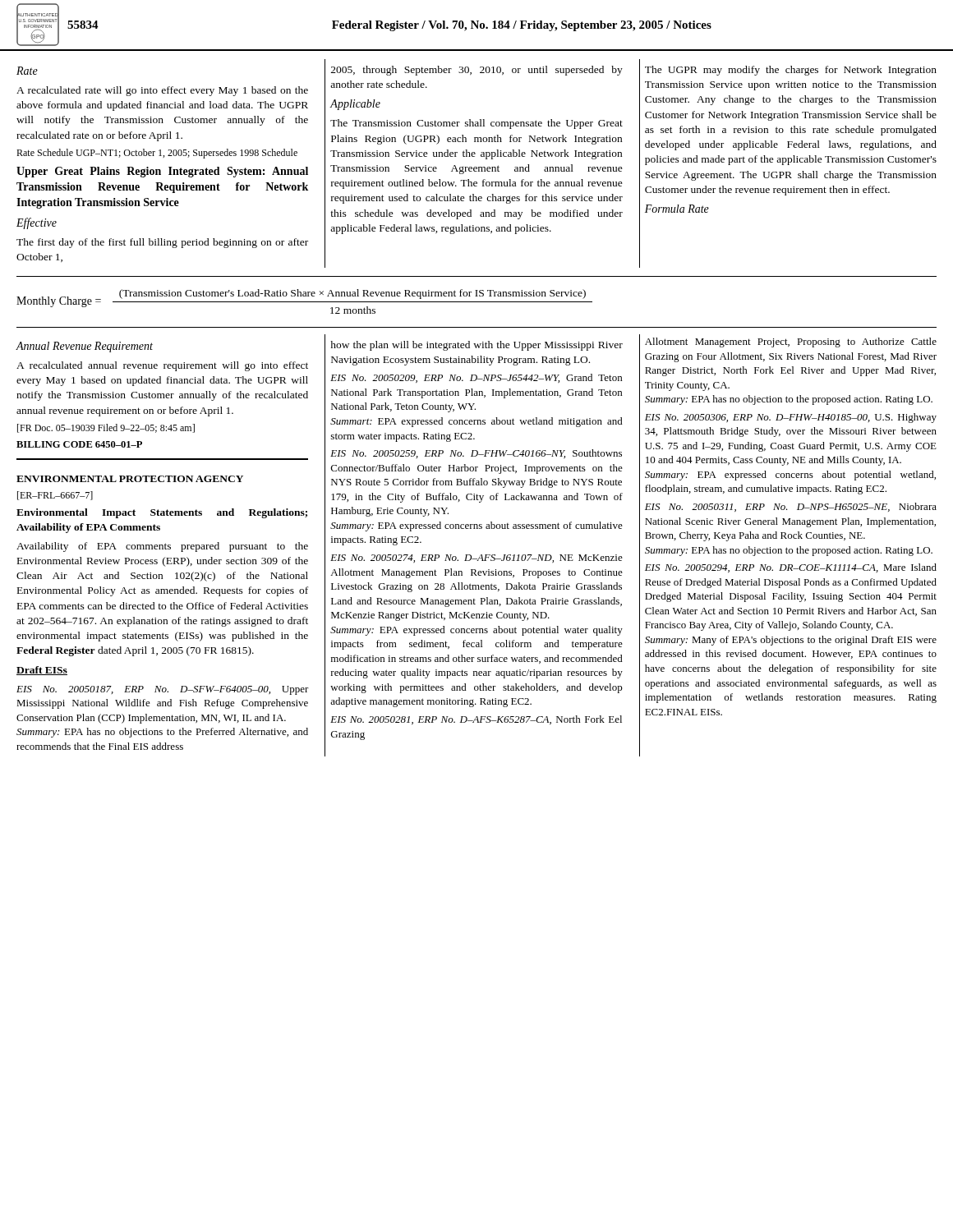Image resolution: width=953 pixels, height=1232 pixels.
Task: Select the text starting "EIS No. 20050274, ERP No. D–AFS–J61107–ND, NE"
Action: coord(476,629)
